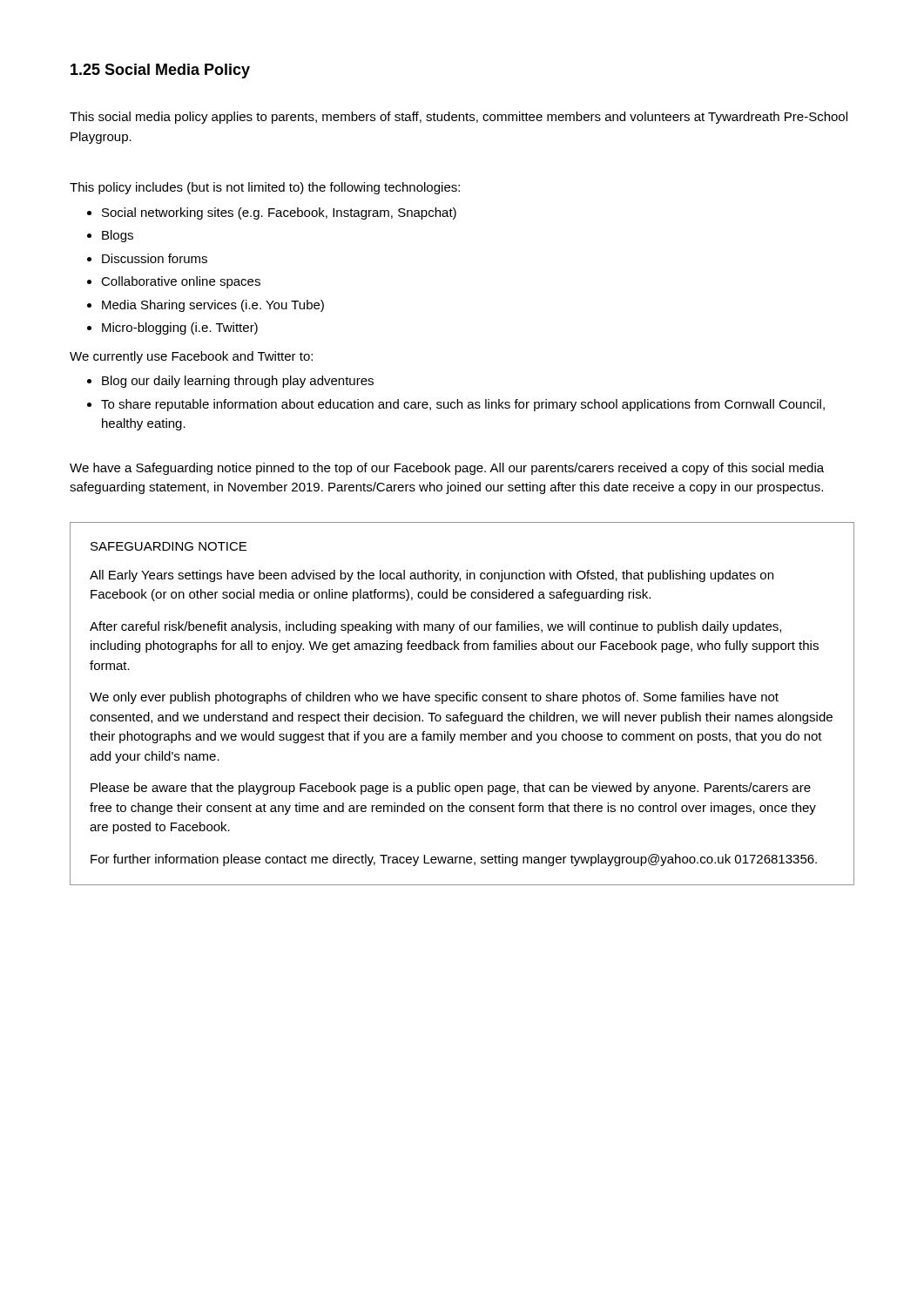Locate the block of text that opens with "Social networking sites"
This screenshot has width=924, height=1307.
click(279, 212)
